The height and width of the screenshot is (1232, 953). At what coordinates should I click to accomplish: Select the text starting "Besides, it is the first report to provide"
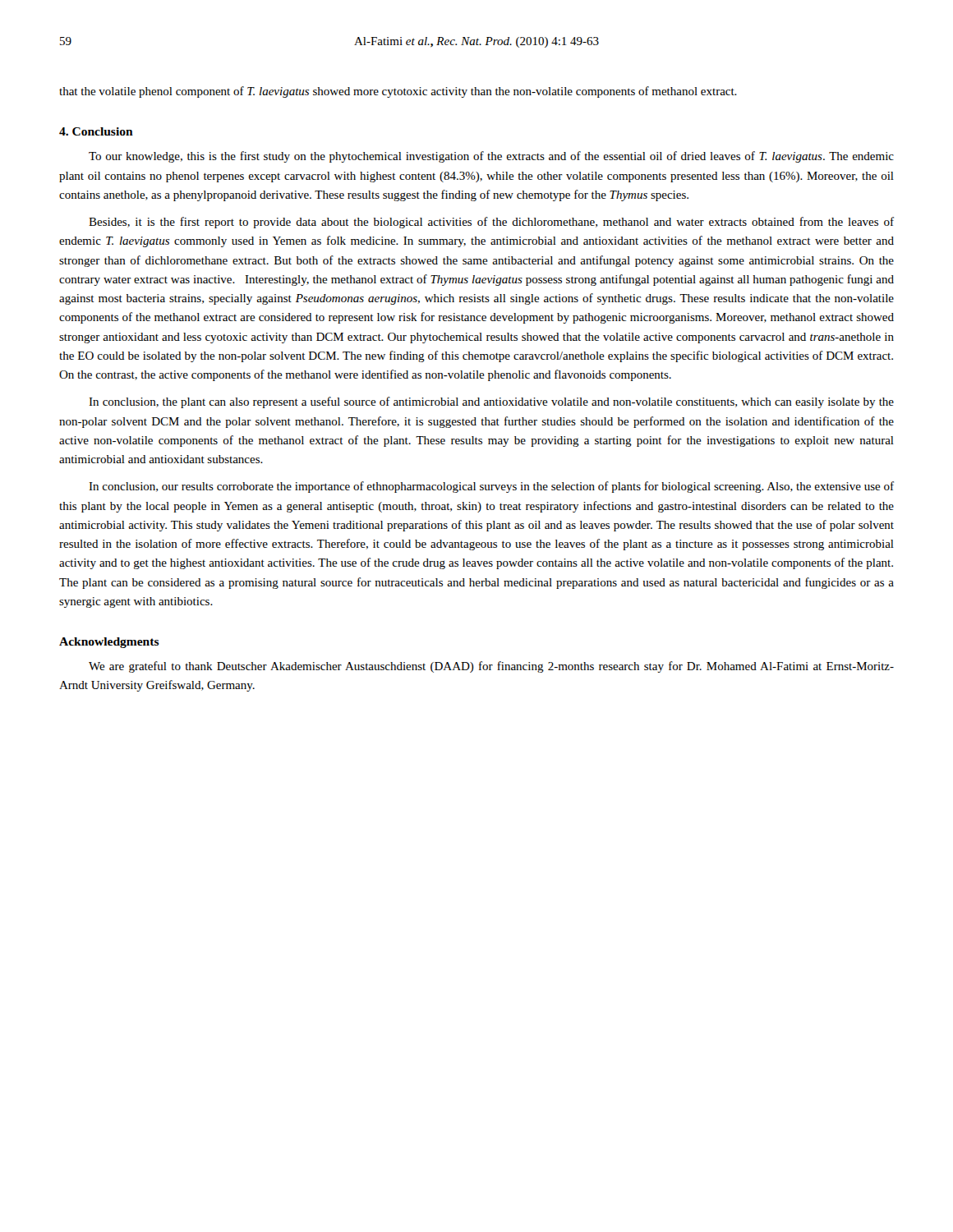pos(476,298)
